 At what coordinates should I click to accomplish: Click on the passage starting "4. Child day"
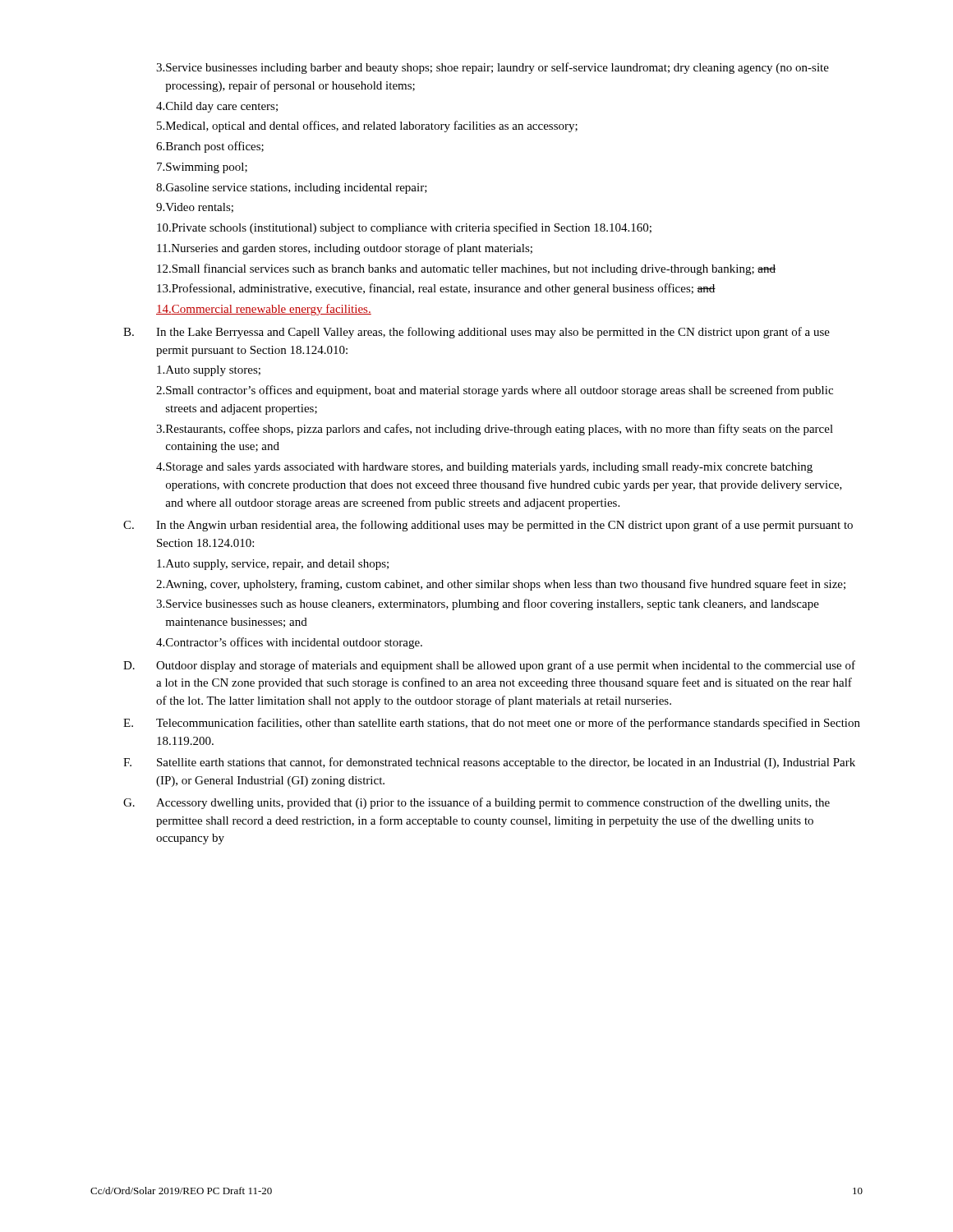pos(217,107)
